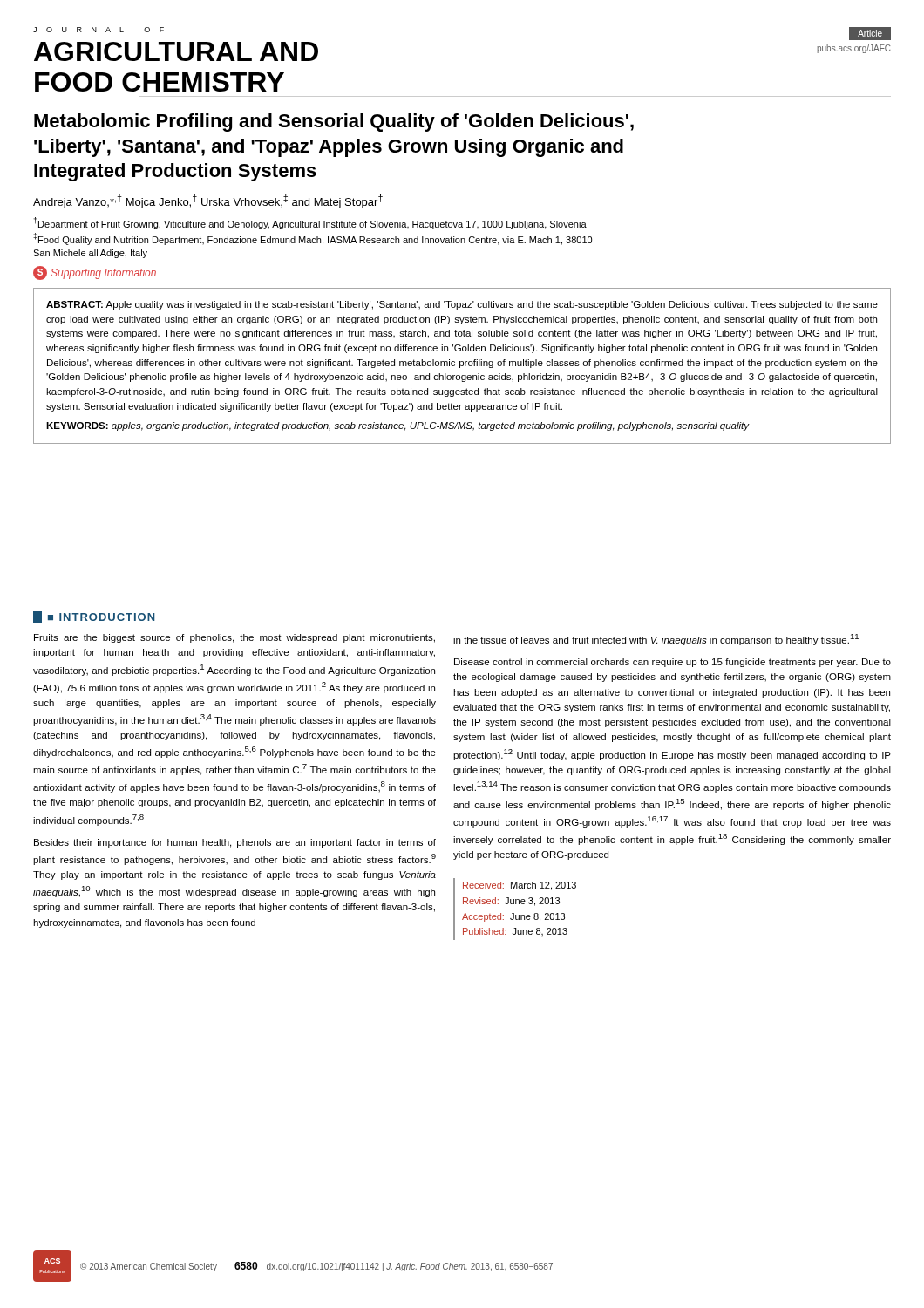Point to the text starting "Fruits are the biggest source of phenolics, the"

coord(234,729)
